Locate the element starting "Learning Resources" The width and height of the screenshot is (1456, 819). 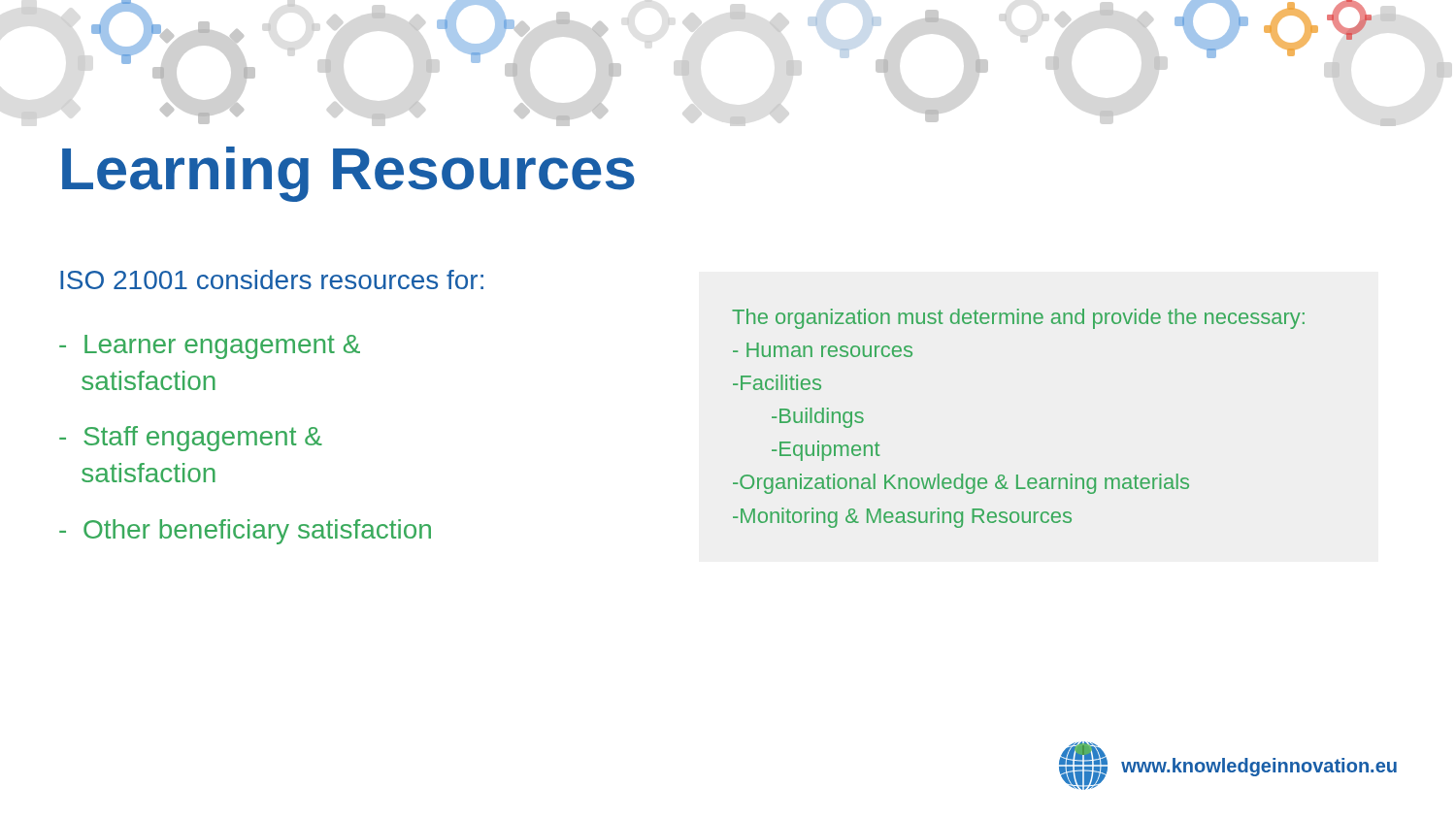[x=379, y=169]
